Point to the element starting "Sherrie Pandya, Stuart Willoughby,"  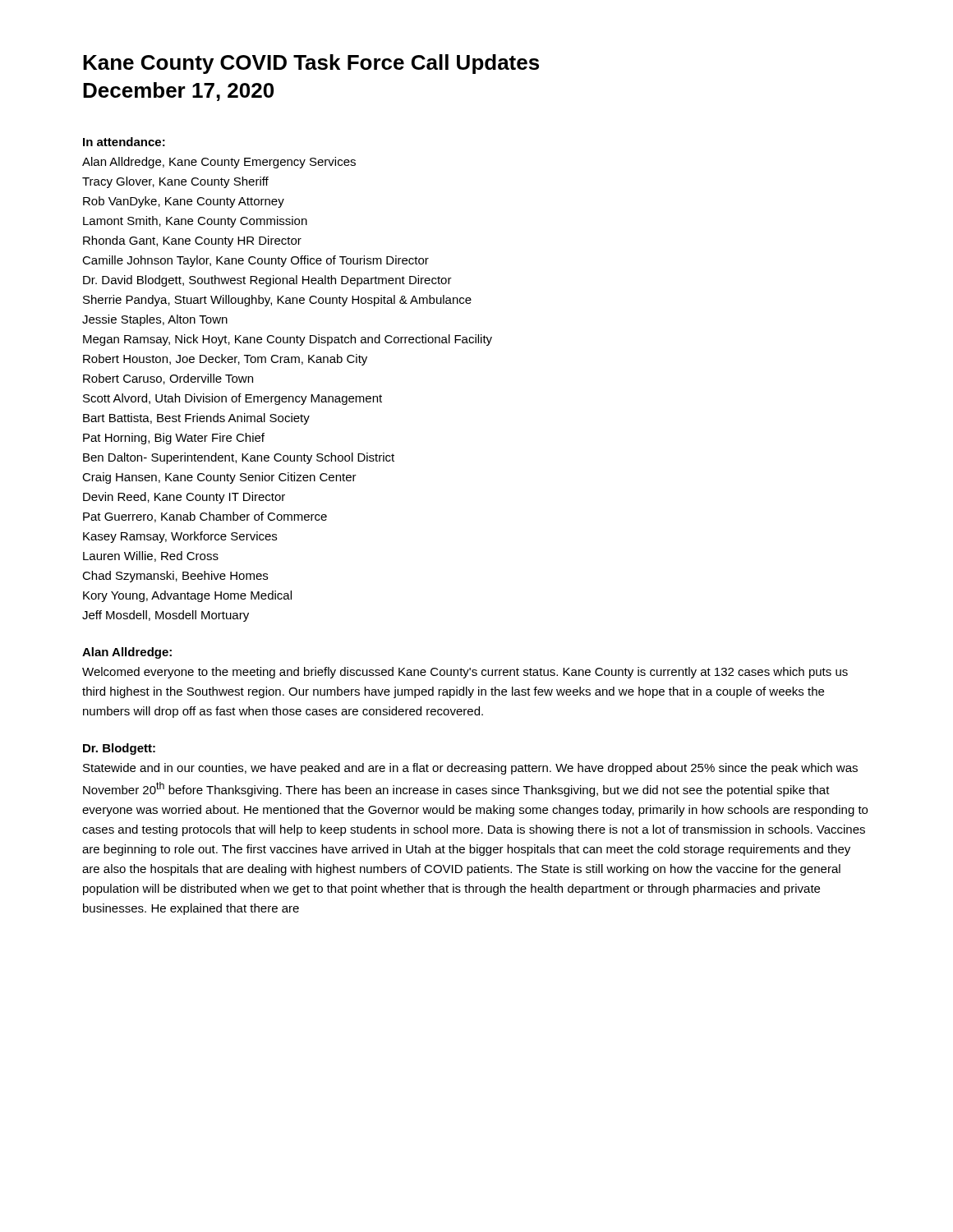(277, 299)
